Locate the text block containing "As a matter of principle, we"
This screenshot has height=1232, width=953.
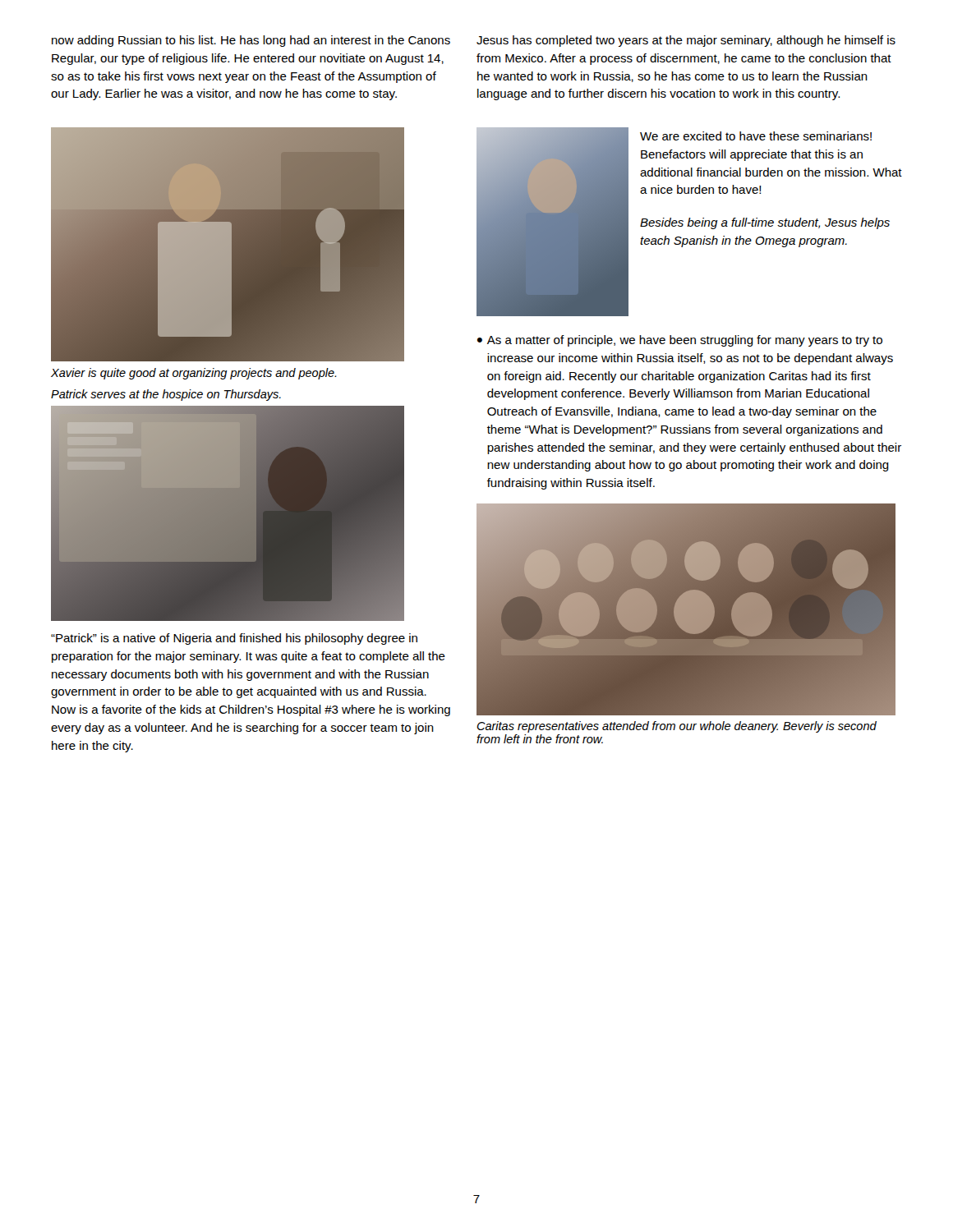pos(694,411)
